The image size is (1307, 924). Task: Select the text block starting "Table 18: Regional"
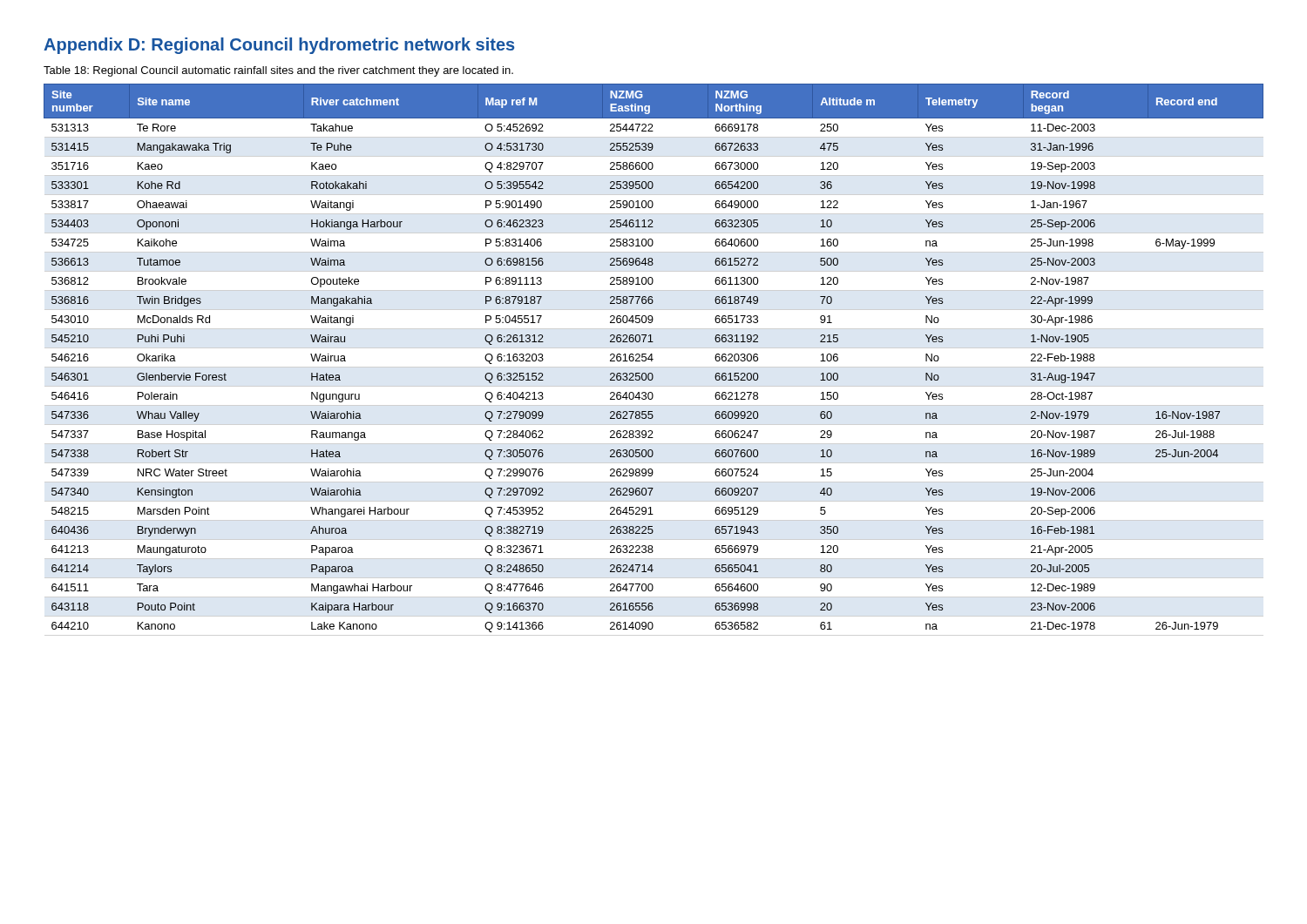tap(279, 70)
